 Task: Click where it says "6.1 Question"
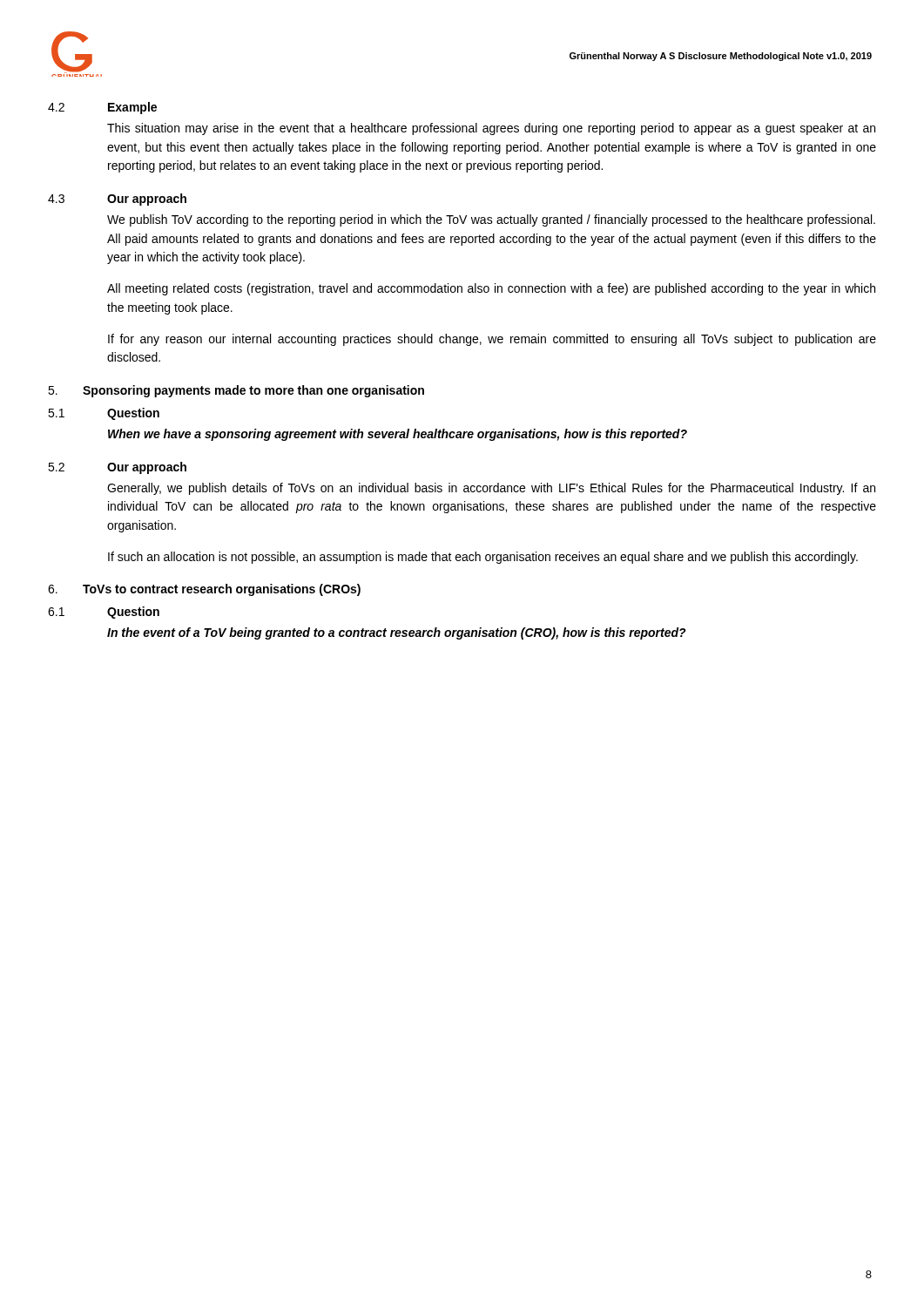click(x=104, y=612)
